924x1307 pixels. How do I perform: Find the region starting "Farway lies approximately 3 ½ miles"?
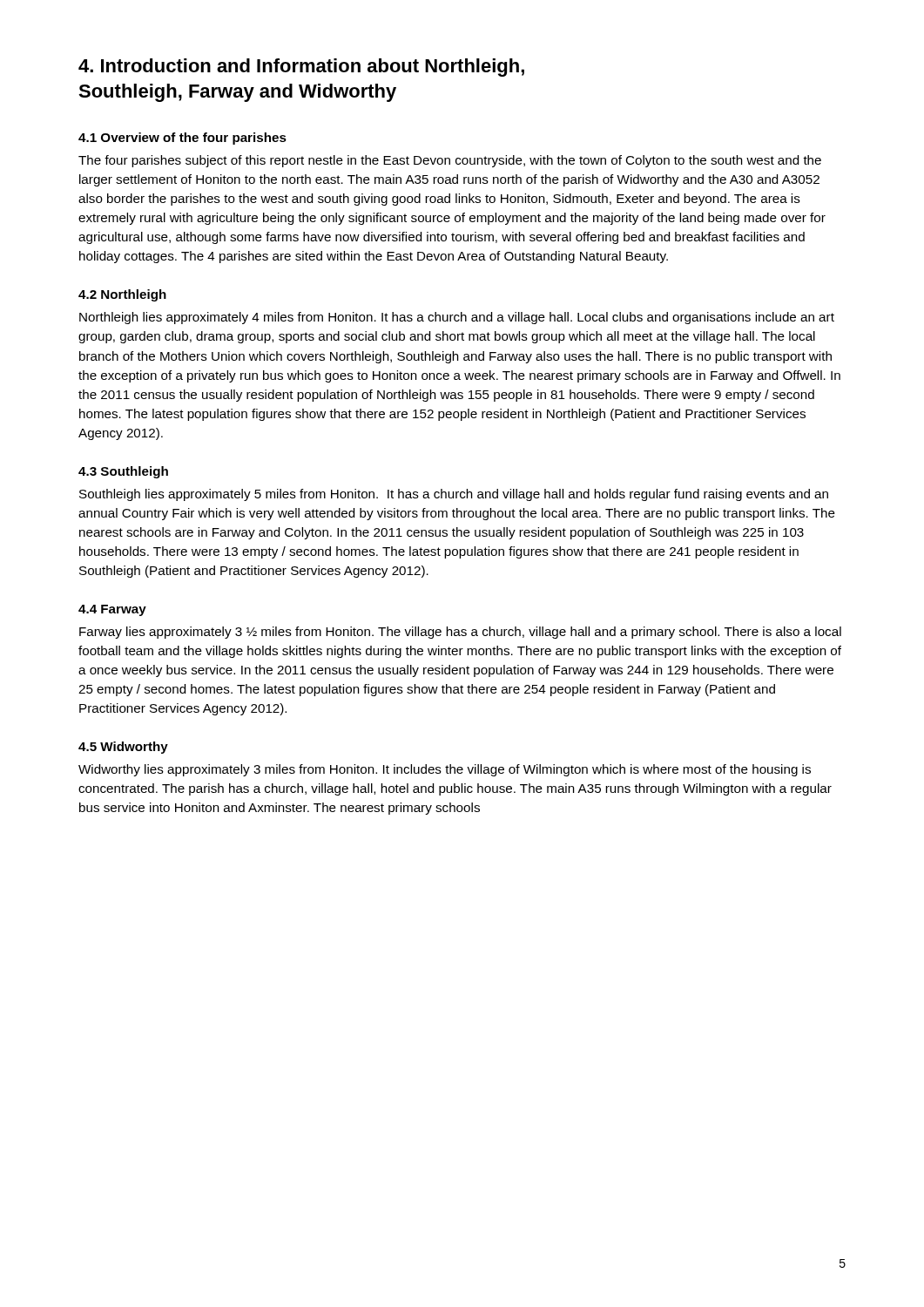(x=462, y=670)
